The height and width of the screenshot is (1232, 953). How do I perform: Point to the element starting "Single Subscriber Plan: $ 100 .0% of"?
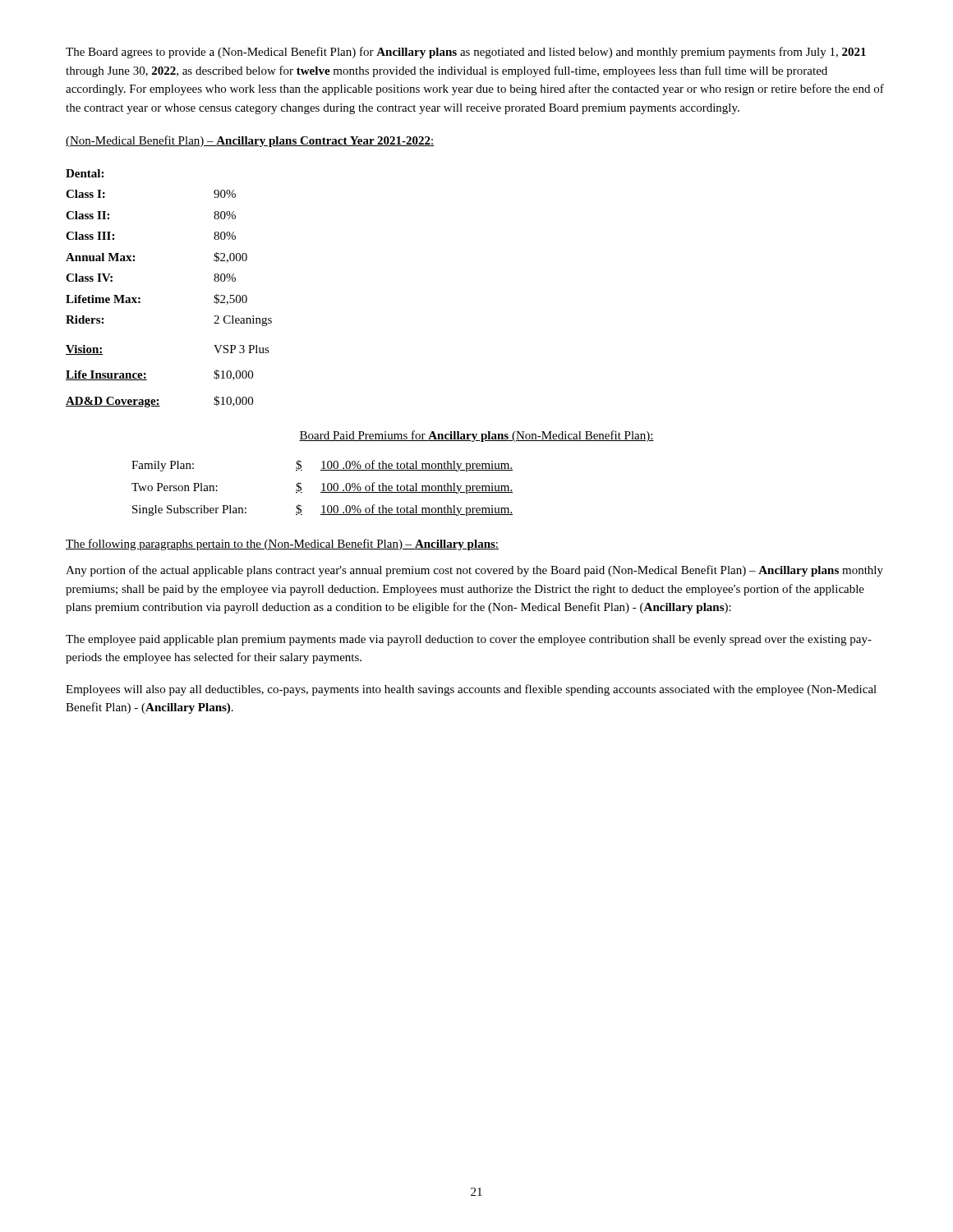pyautogui.click(x=509, y=509)
